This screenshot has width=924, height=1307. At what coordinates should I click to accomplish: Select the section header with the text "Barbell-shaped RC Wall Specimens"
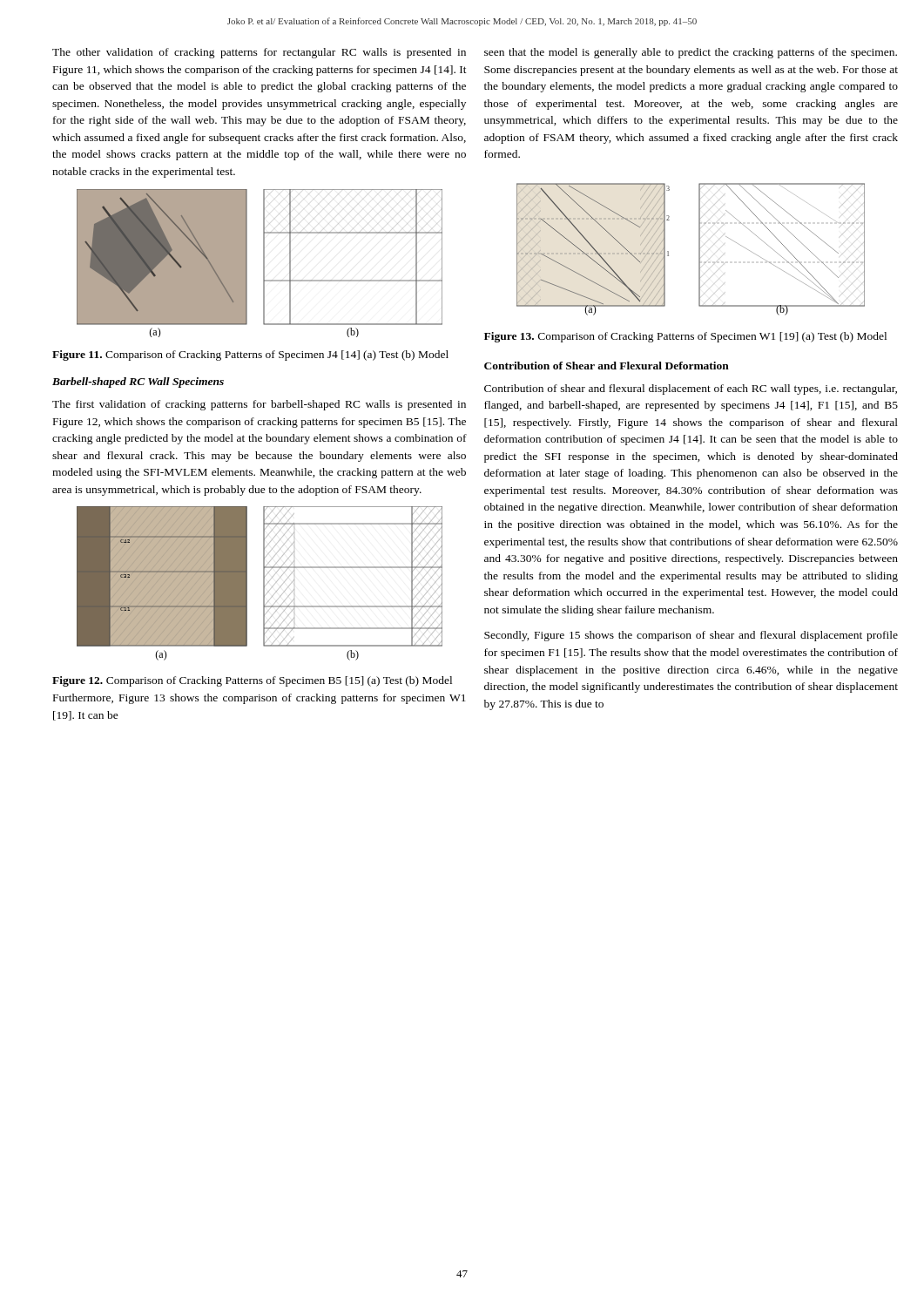pos(138,381)
